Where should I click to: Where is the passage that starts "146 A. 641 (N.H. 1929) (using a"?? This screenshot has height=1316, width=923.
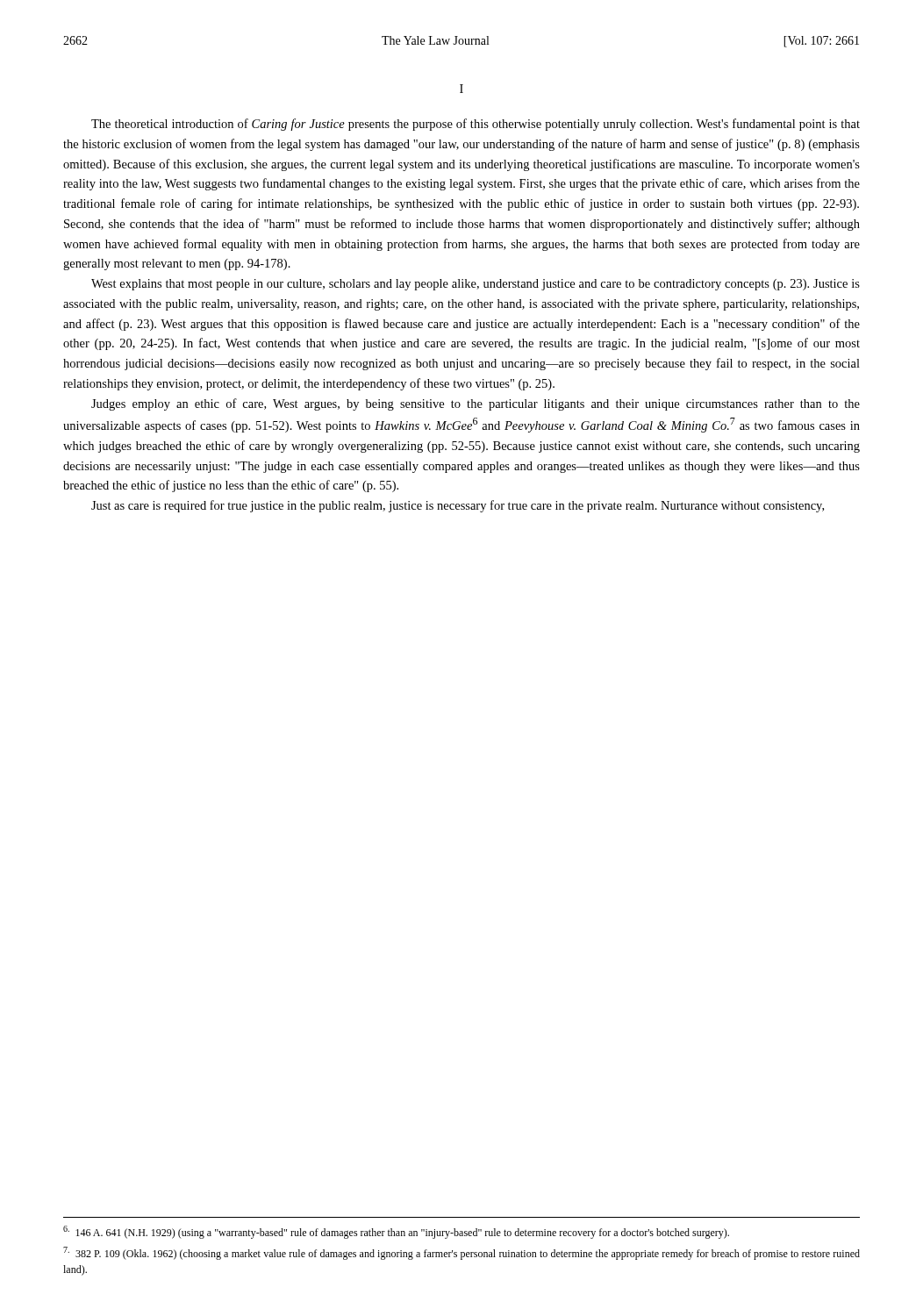click(x=396, y=1231)
